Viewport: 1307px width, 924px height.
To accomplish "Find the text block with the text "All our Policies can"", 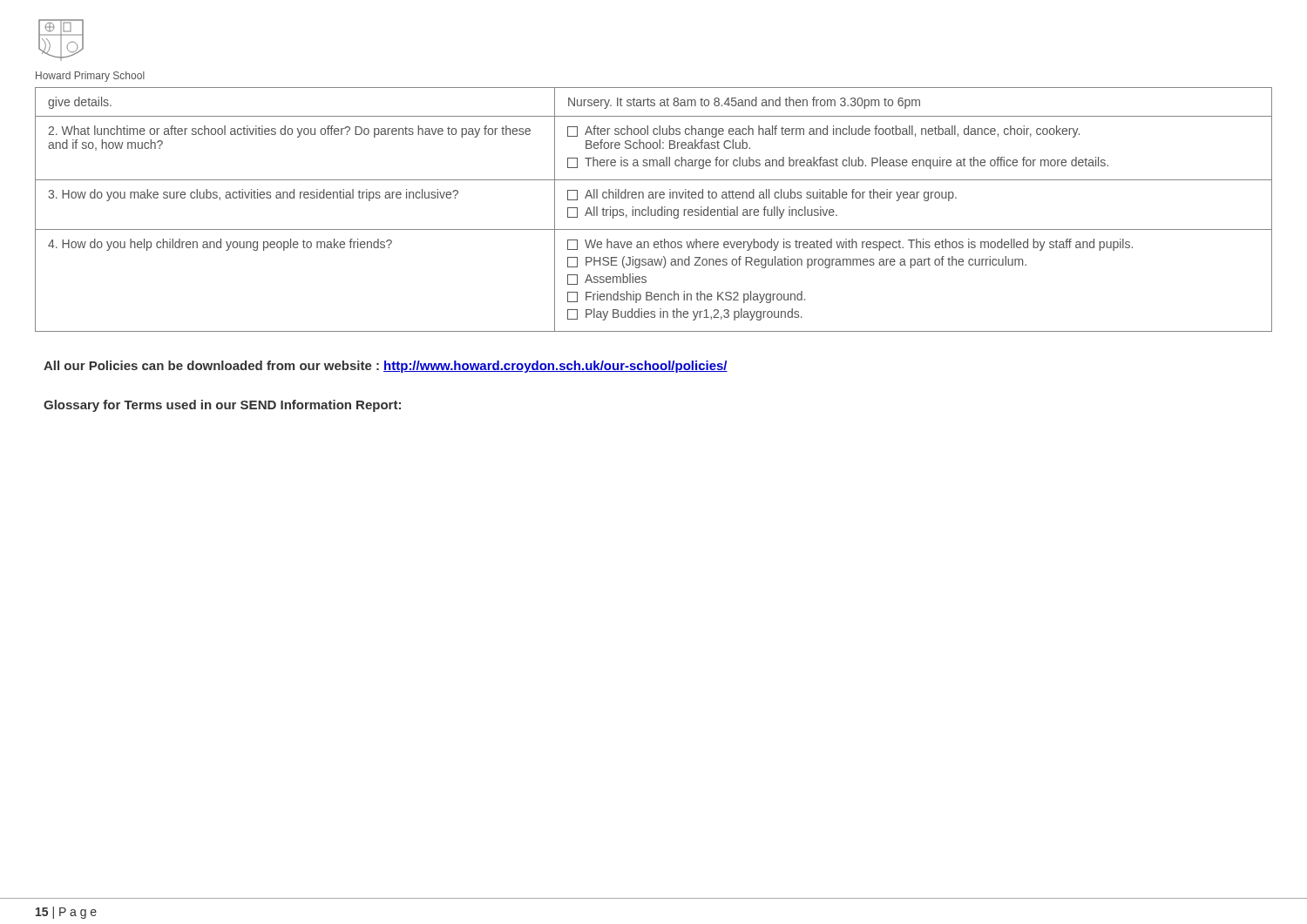I will point(385,365).
